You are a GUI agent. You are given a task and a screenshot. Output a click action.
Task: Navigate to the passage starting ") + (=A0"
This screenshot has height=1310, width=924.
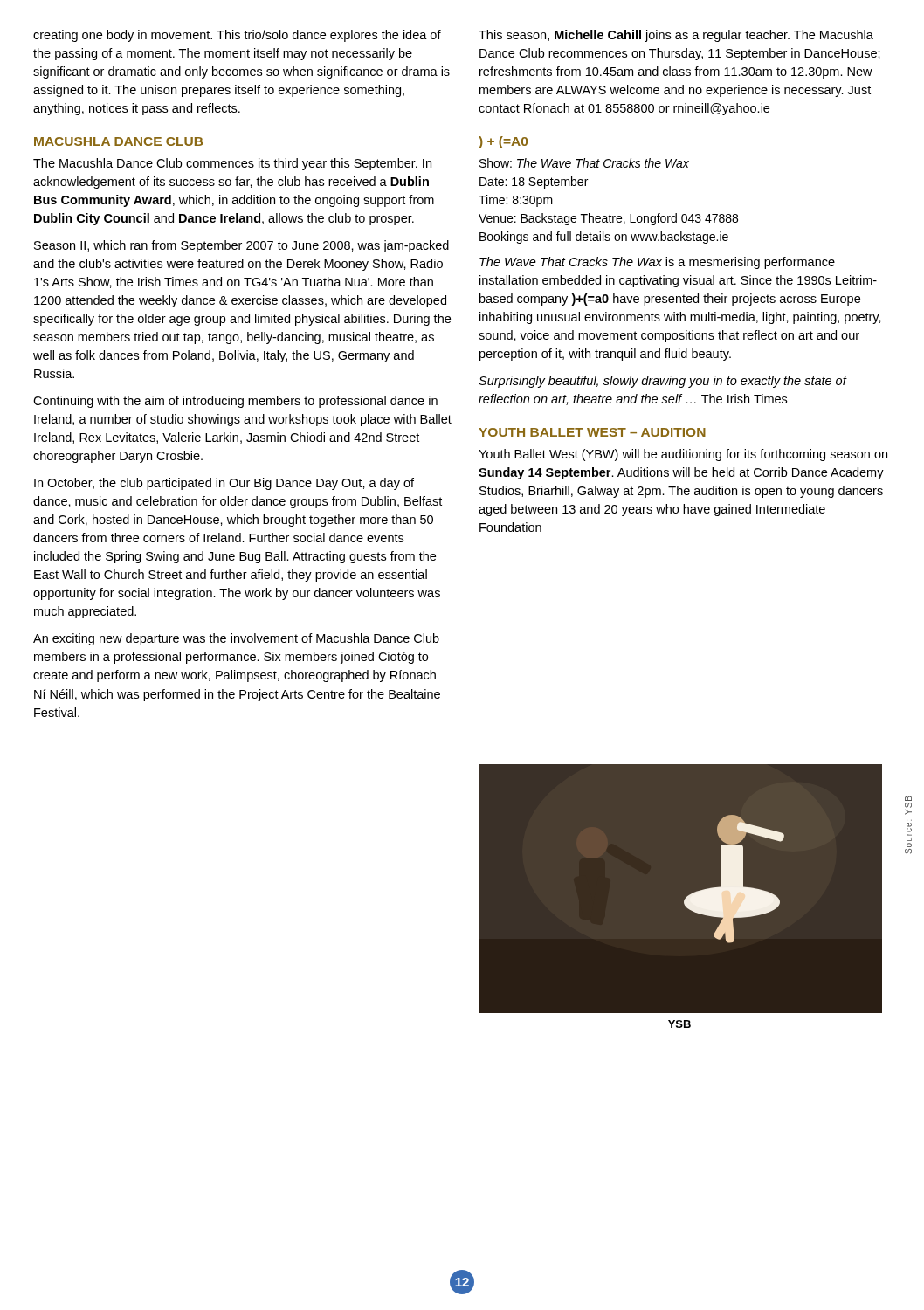point(503,141)
